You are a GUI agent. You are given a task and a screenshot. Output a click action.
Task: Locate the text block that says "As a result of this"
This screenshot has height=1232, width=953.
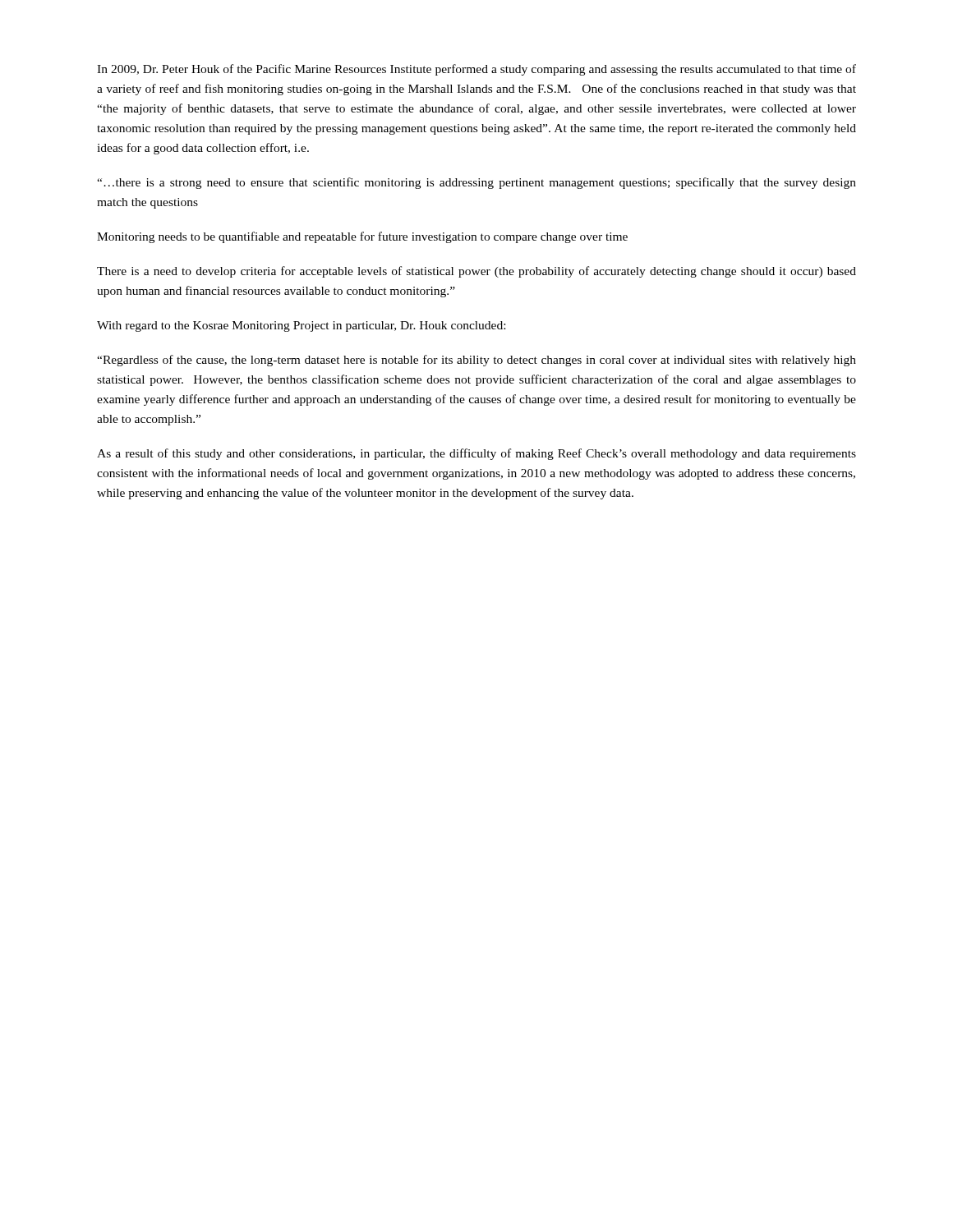click(476, 473)
